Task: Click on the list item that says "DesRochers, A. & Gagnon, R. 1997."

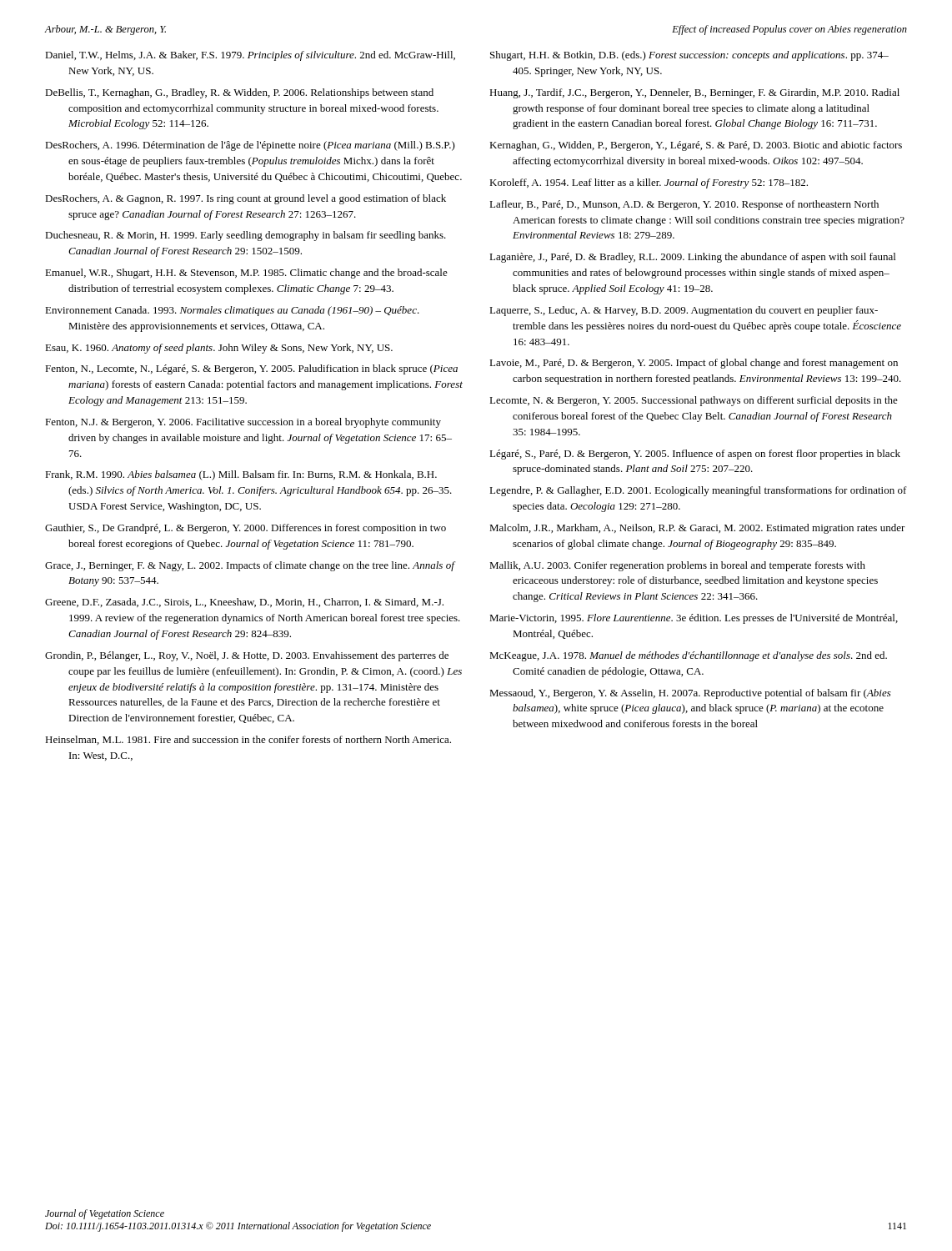Action: coord(246,206)
